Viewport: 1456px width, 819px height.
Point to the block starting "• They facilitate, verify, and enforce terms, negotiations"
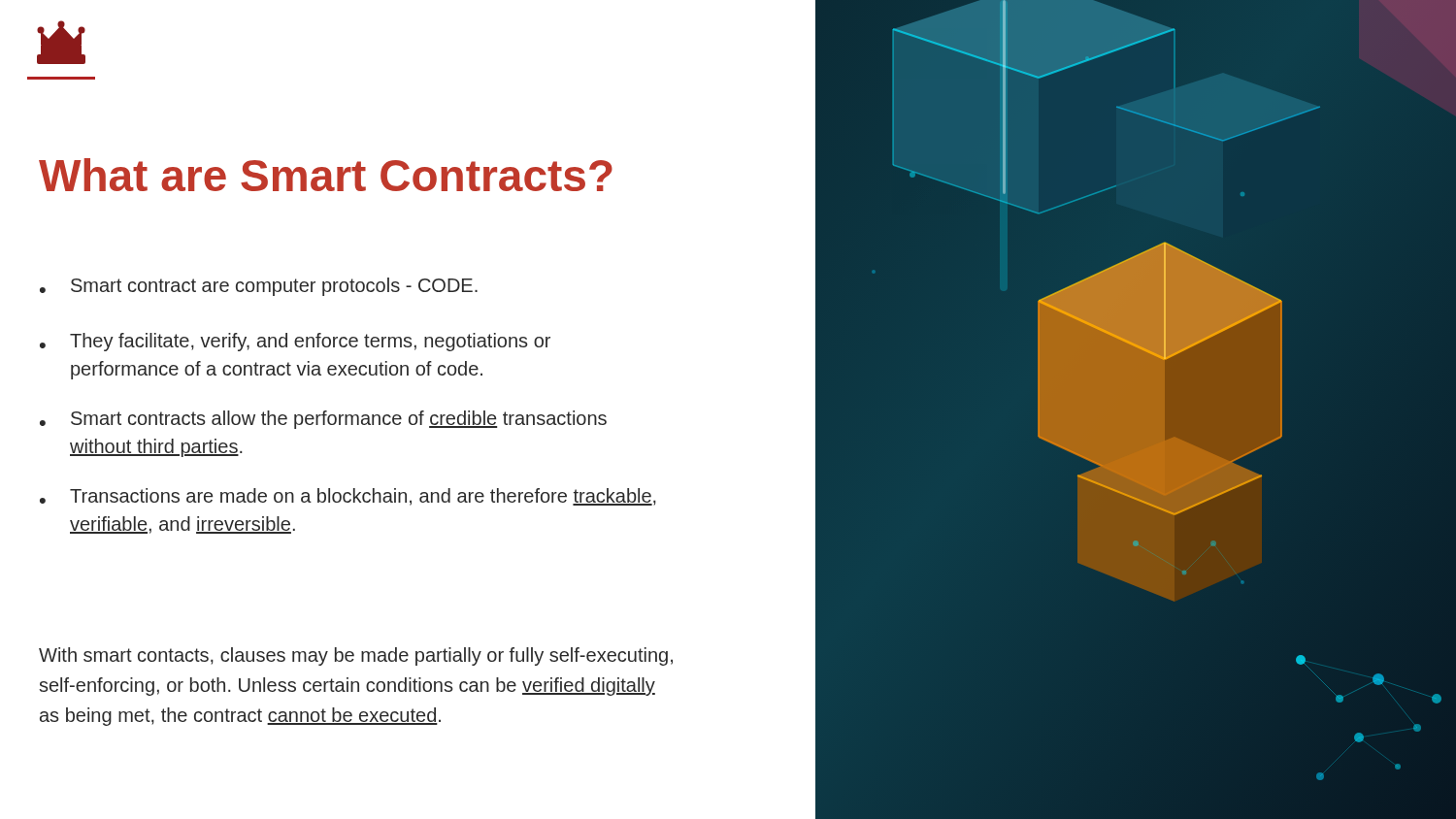tap(354, 355)
